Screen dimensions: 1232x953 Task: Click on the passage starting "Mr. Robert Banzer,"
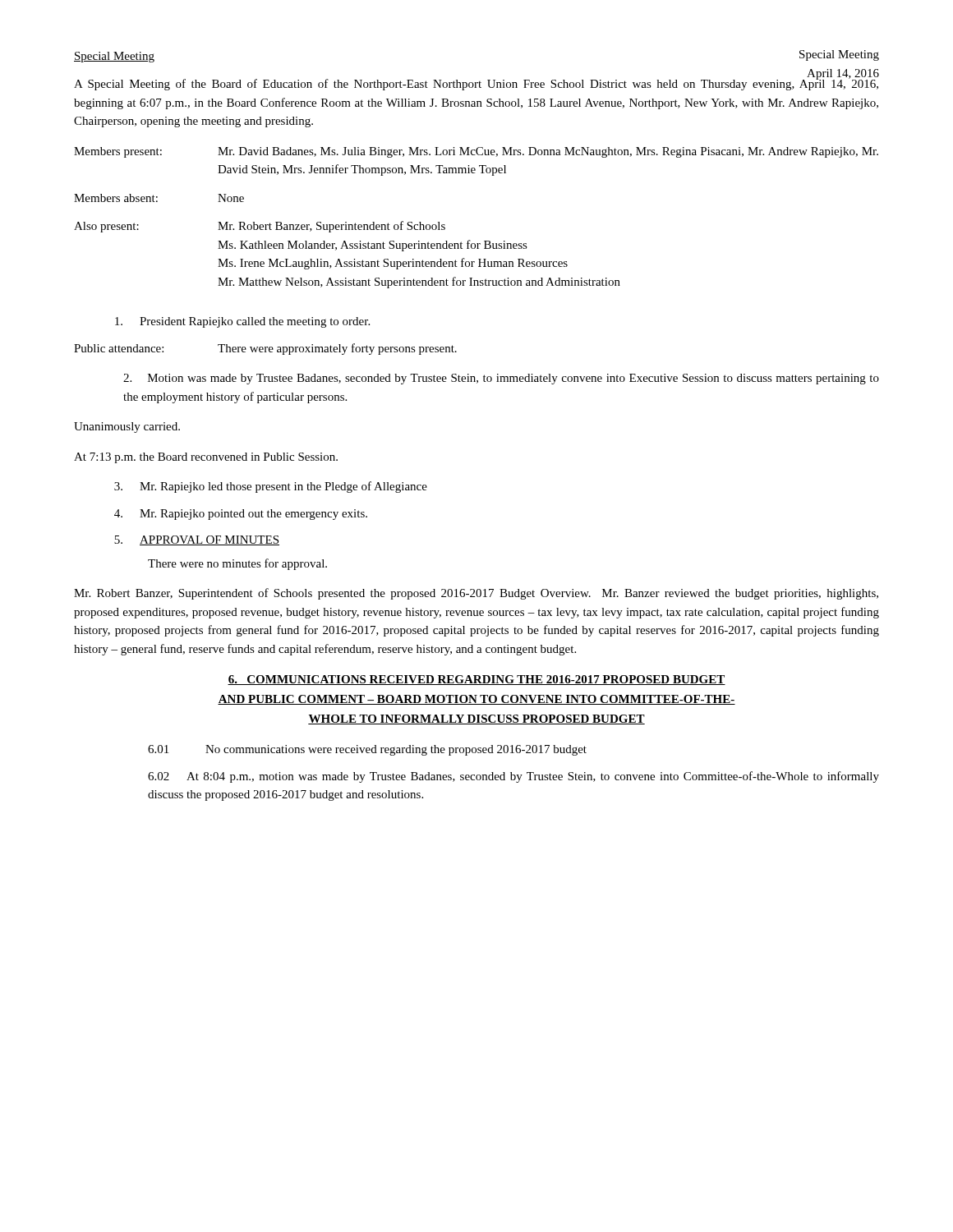coord(476,621)
